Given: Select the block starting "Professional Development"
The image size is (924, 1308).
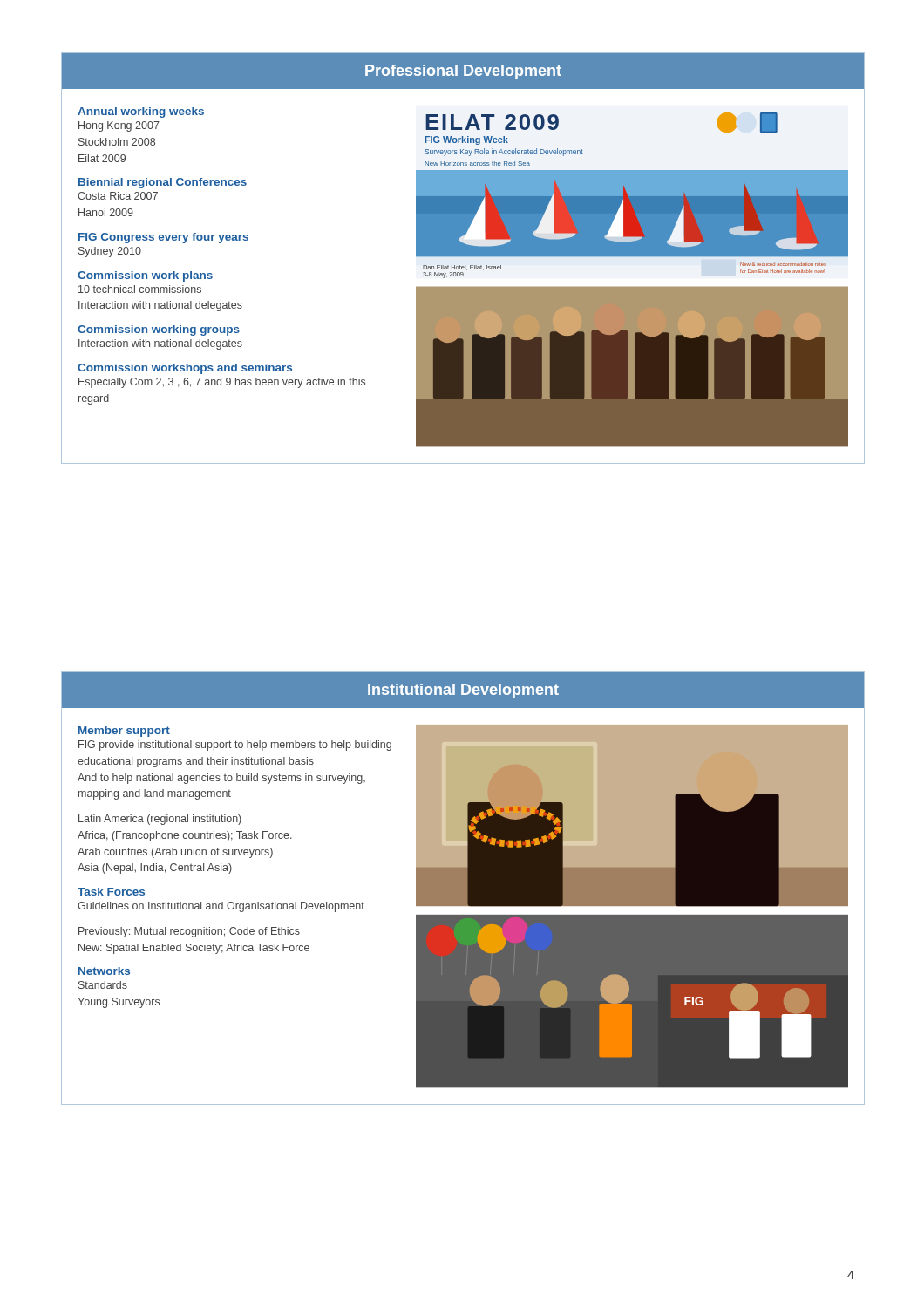Looking at the screenshot, I should (463, 71).
